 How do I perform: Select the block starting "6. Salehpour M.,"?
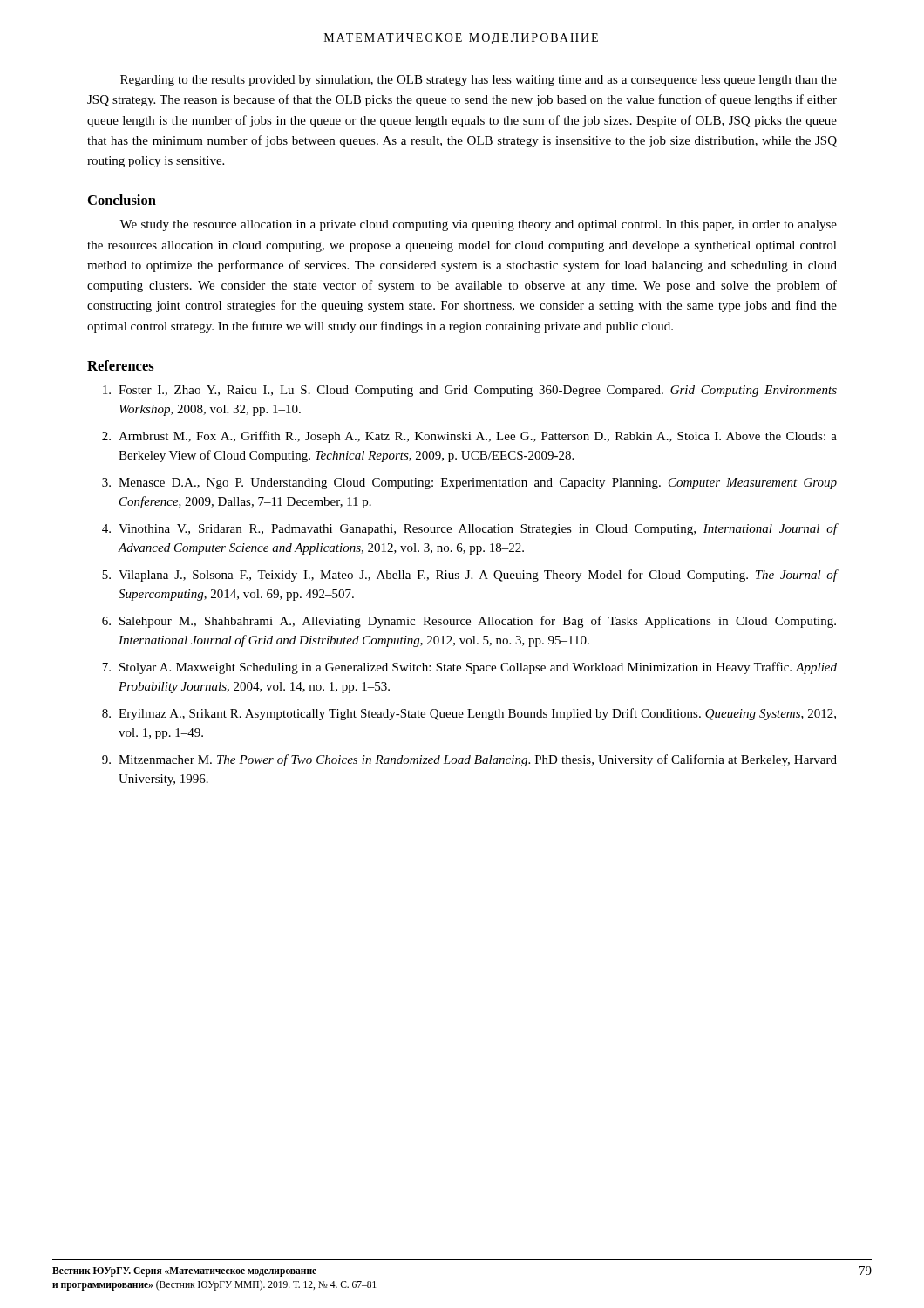[462, 631]
